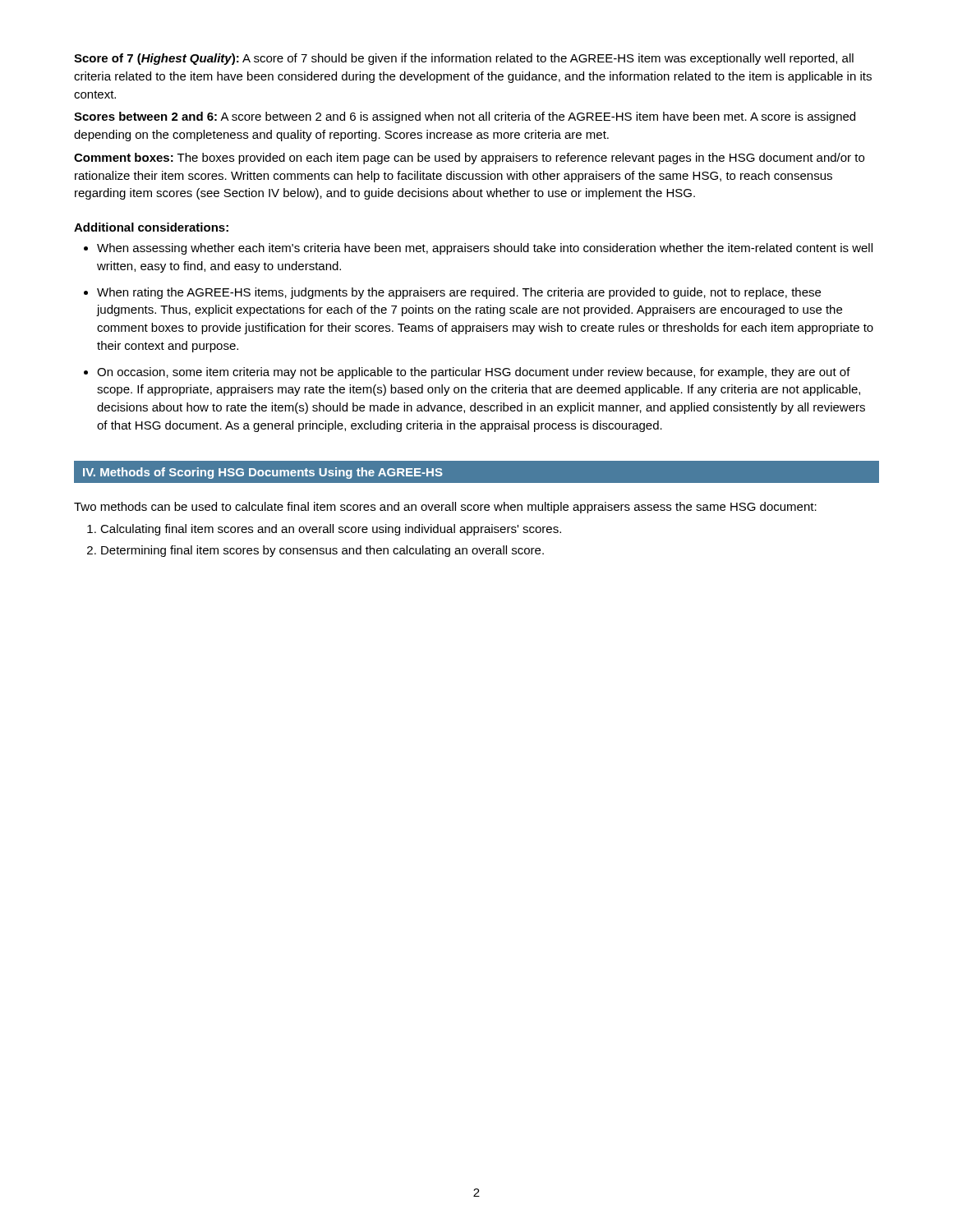Point to the element starting "IV. Methods of Scoring HSG Documents Using the"
Viewport: 953px width, 1232px height.
[x=262, y=471]
